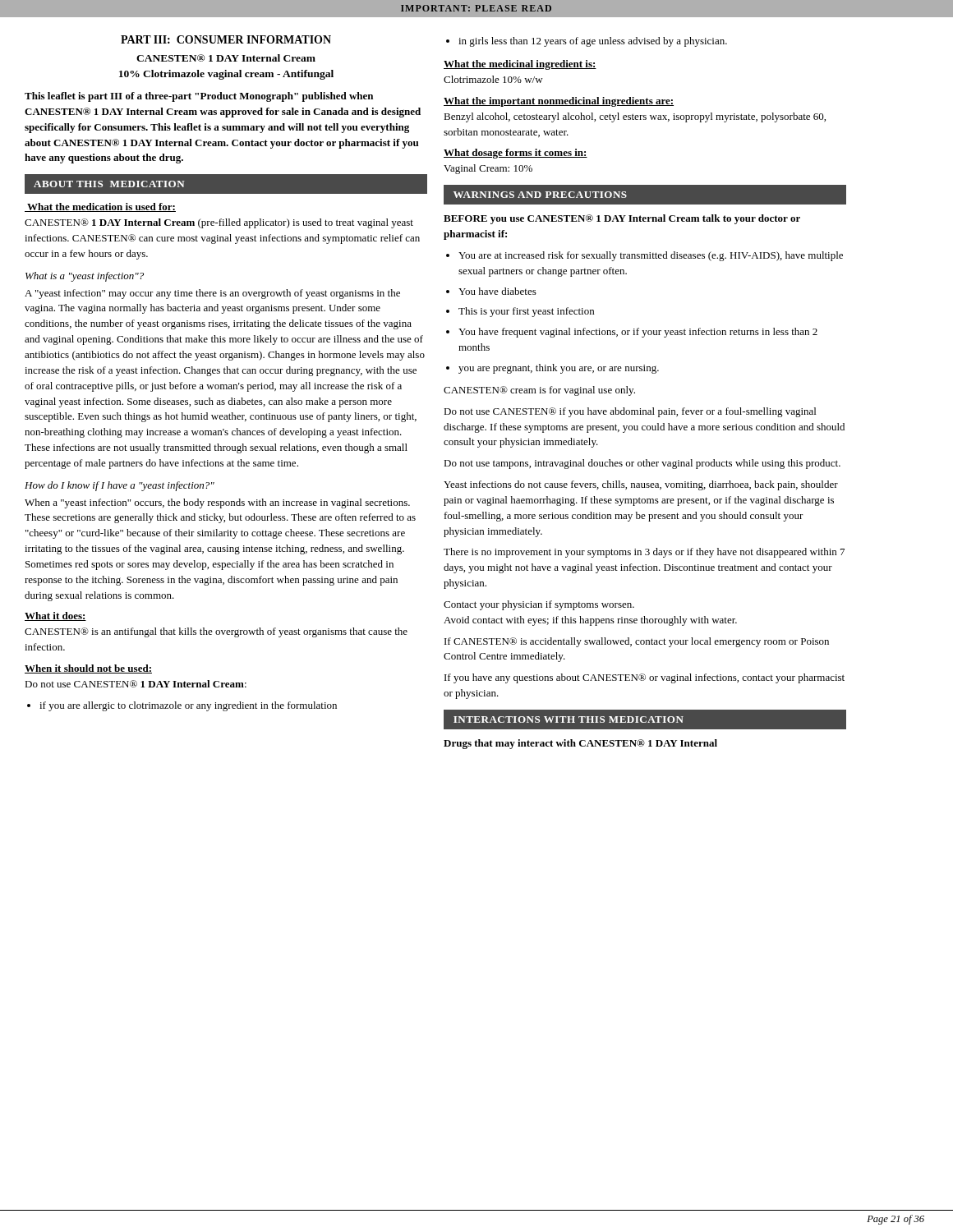Find the block on this page that starts "If you have"

[x=645, y=686]
